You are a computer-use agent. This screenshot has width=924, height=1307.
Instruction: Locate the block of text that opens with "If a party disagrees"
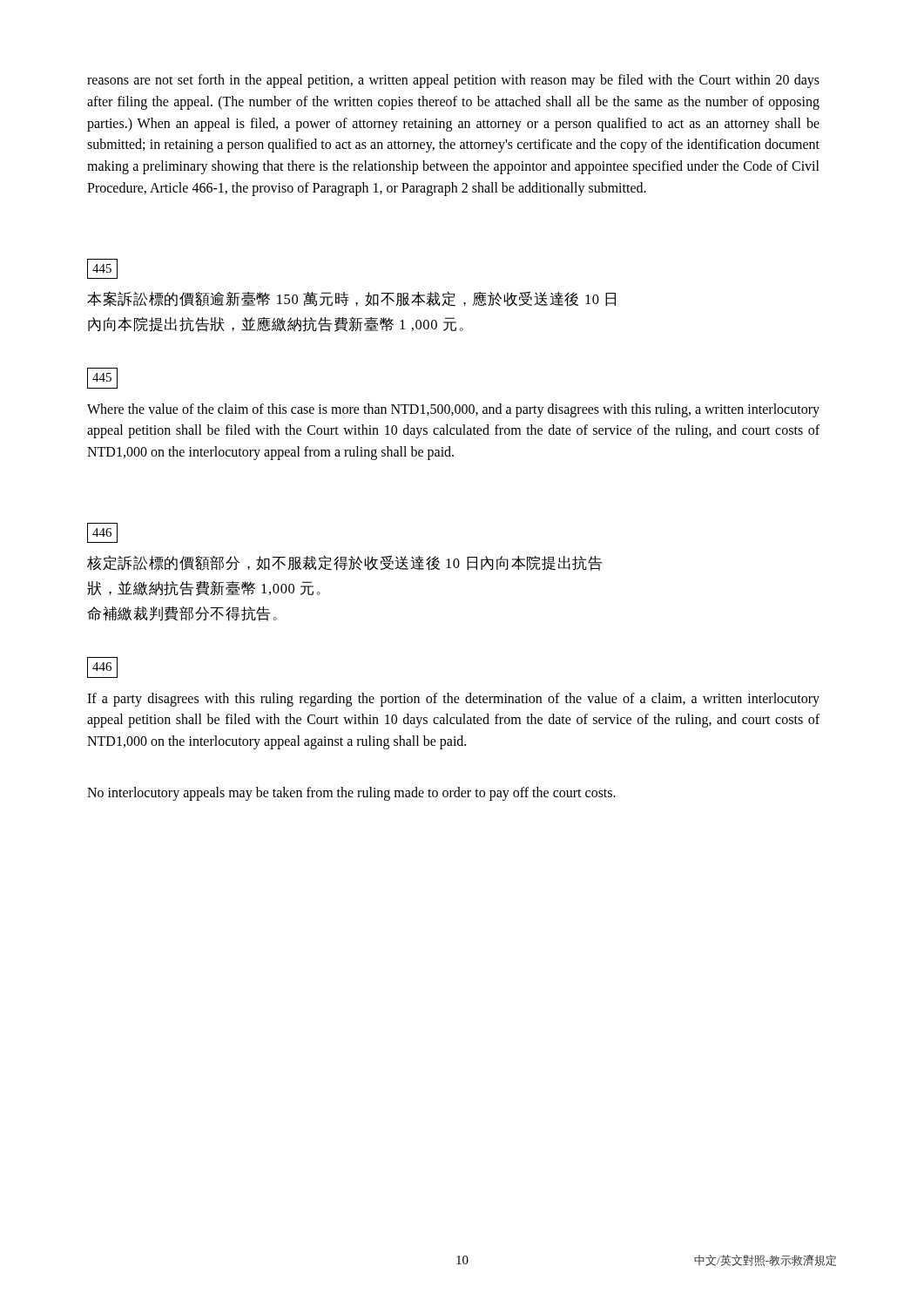(453, 720)
